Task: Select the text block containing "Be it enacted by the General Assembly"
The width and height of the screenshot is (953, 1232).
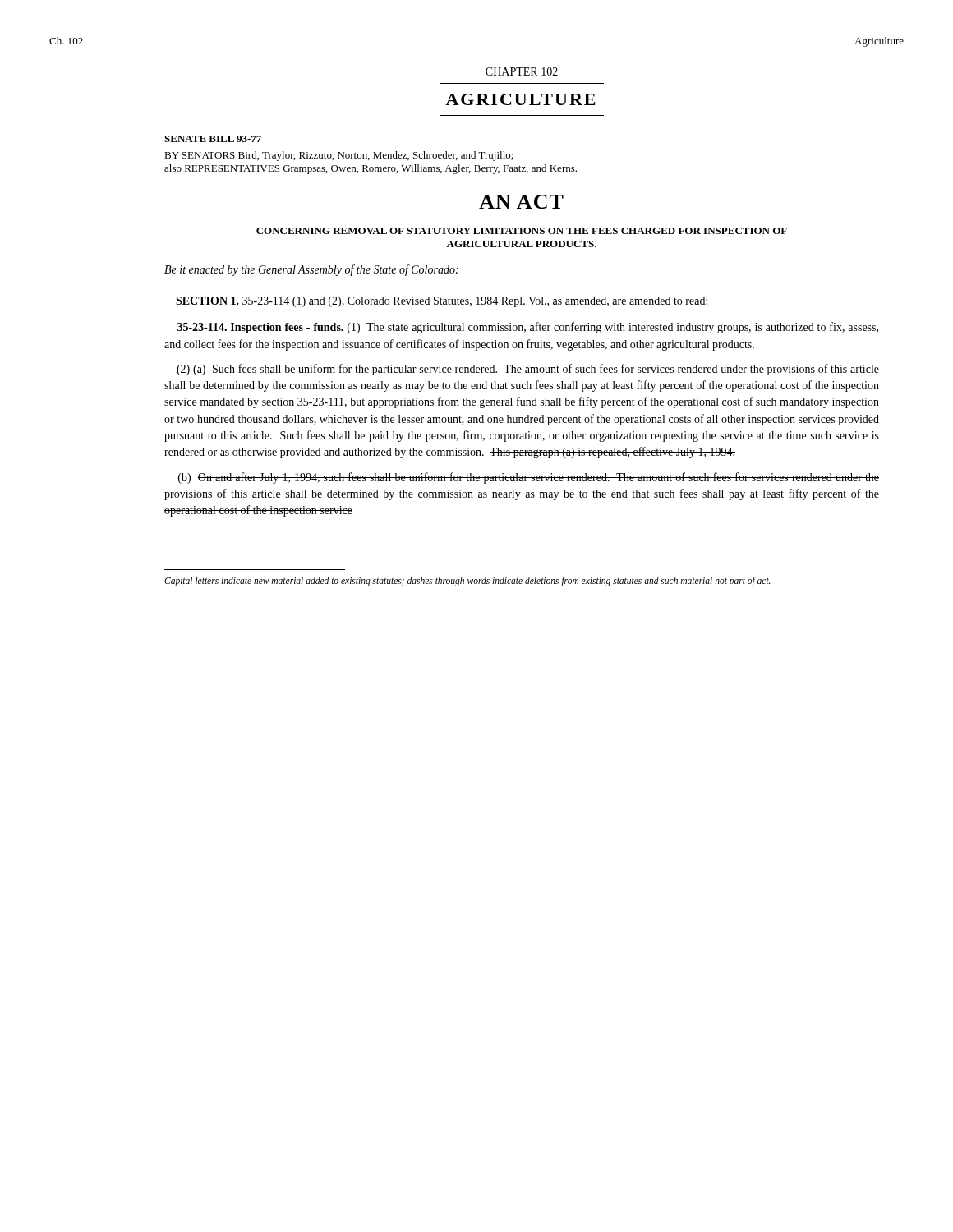Action: point(312,270)
